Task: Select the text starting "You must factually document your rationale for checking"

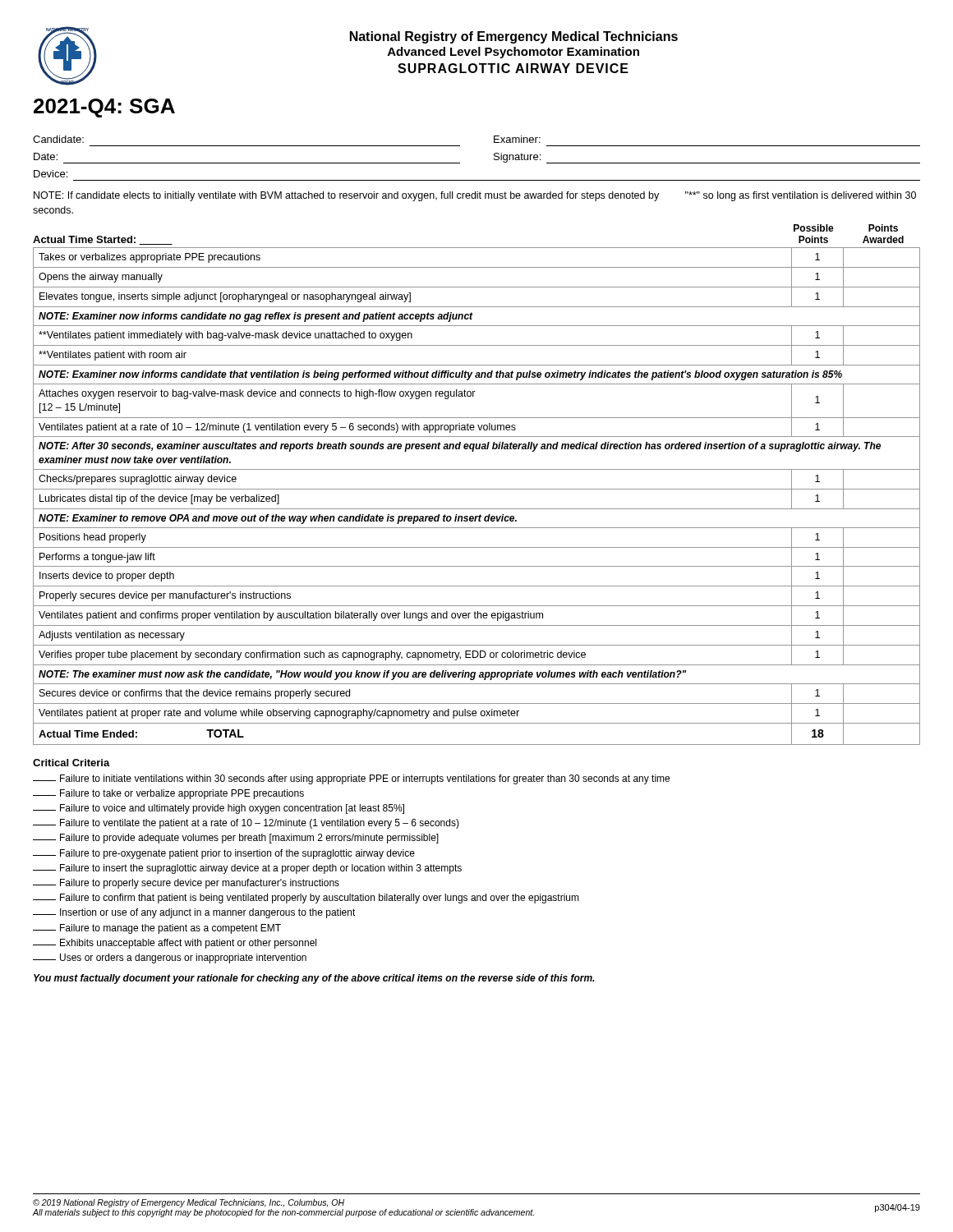Action: 314,978
